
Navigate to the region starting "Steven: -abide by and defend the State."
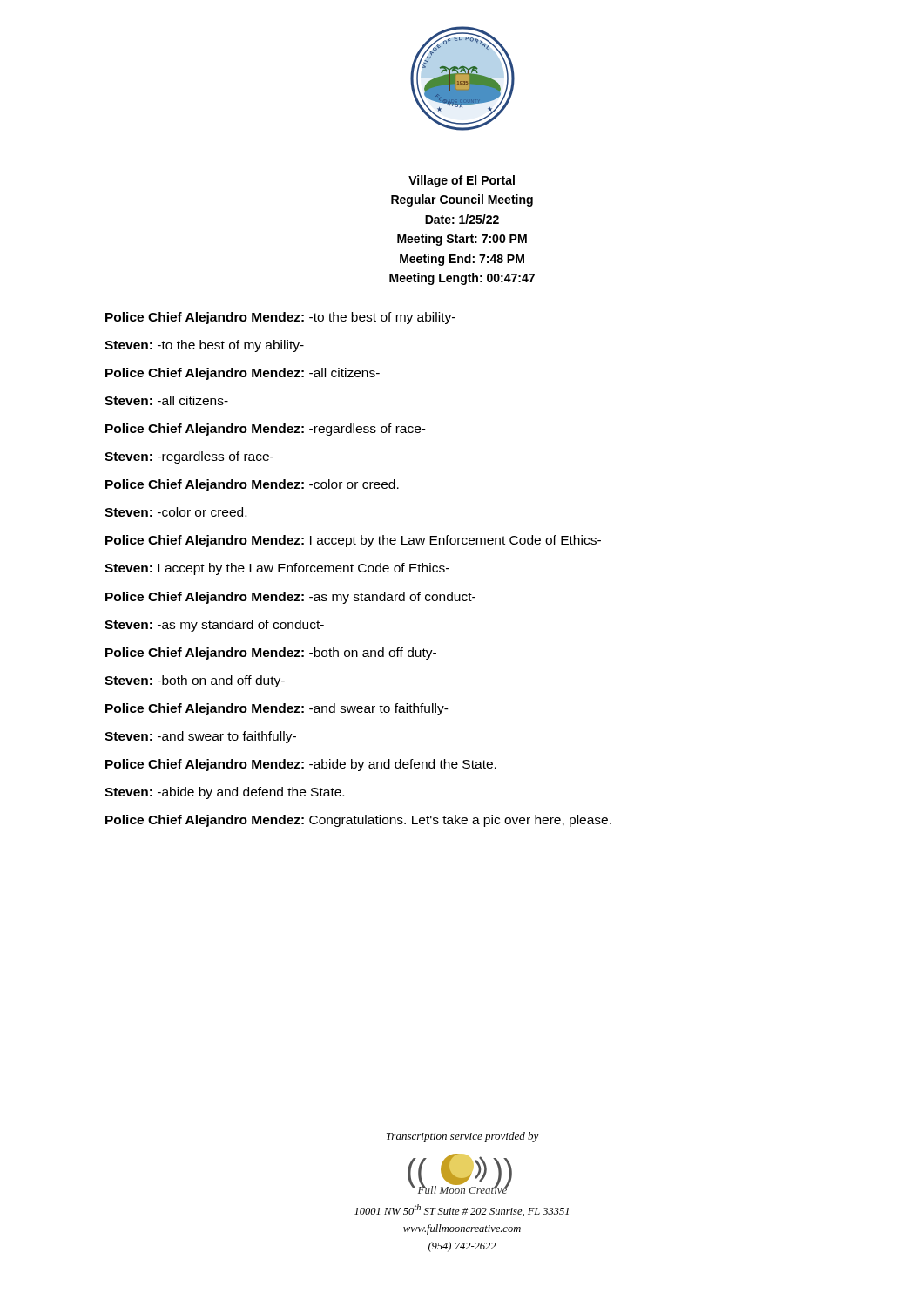tap(225, 791)
